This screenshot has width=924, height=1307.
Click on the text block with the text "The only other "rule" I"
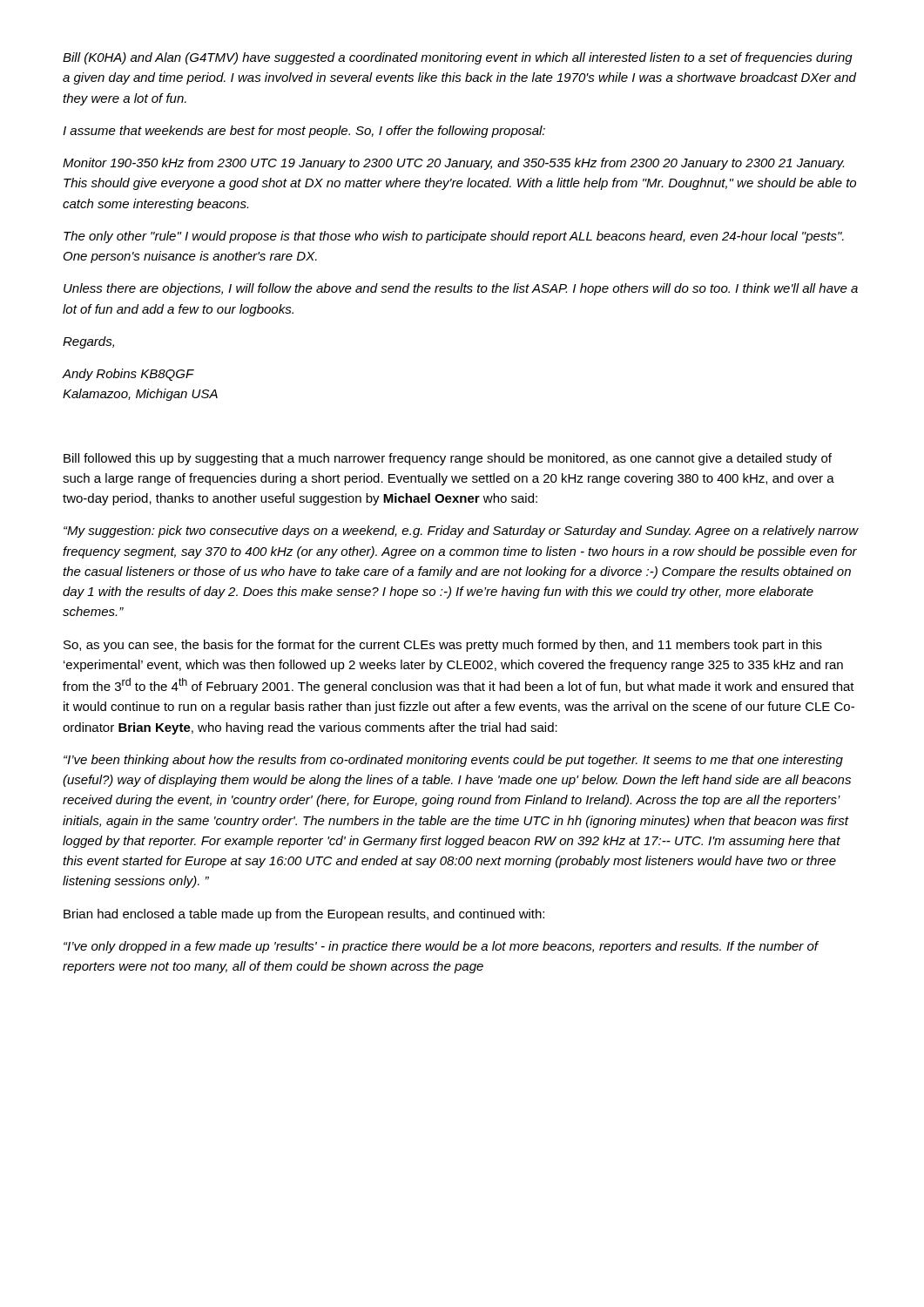[x=462, y=246]
